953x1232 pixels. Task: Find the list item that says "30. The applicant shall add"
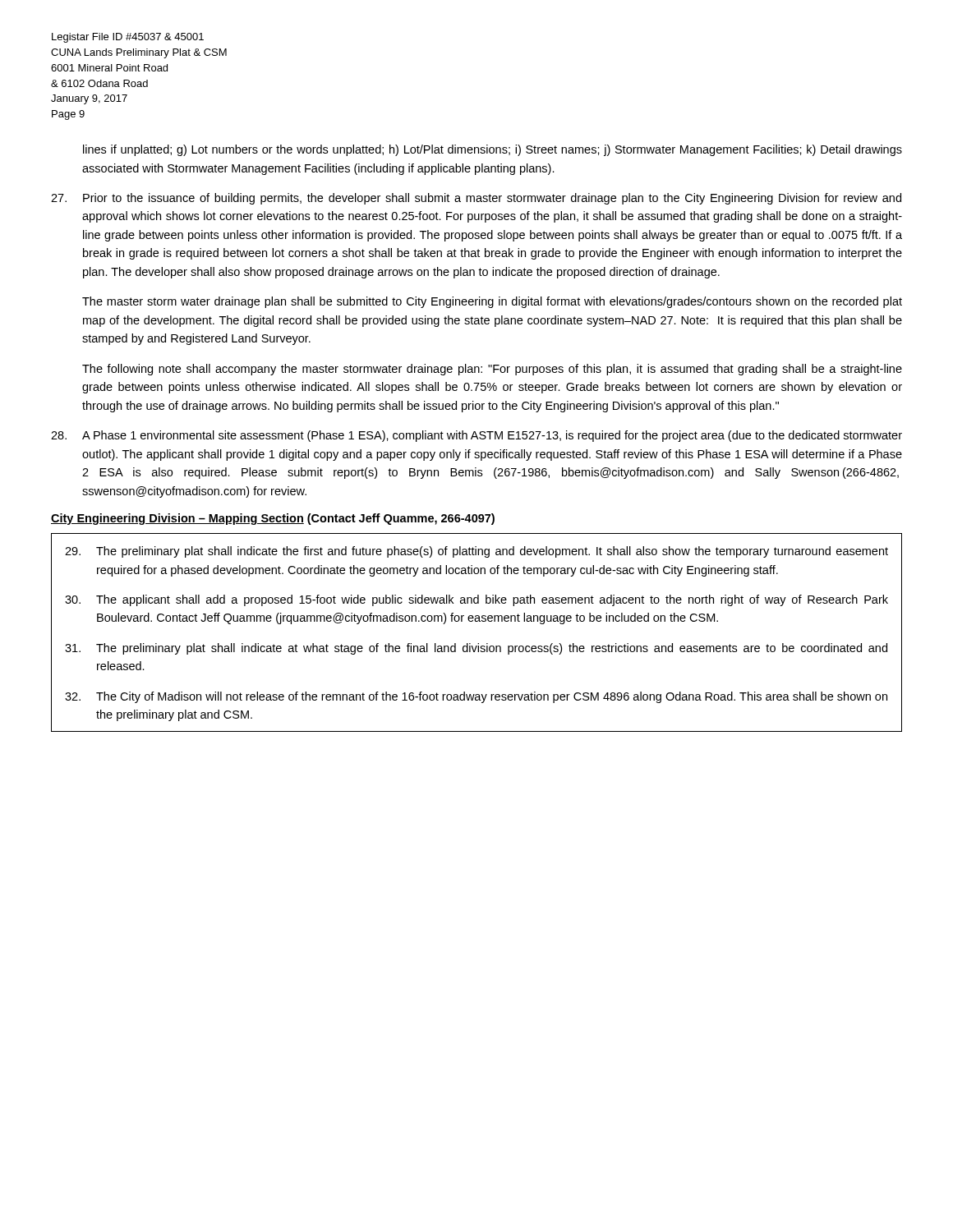click(476, 609)
